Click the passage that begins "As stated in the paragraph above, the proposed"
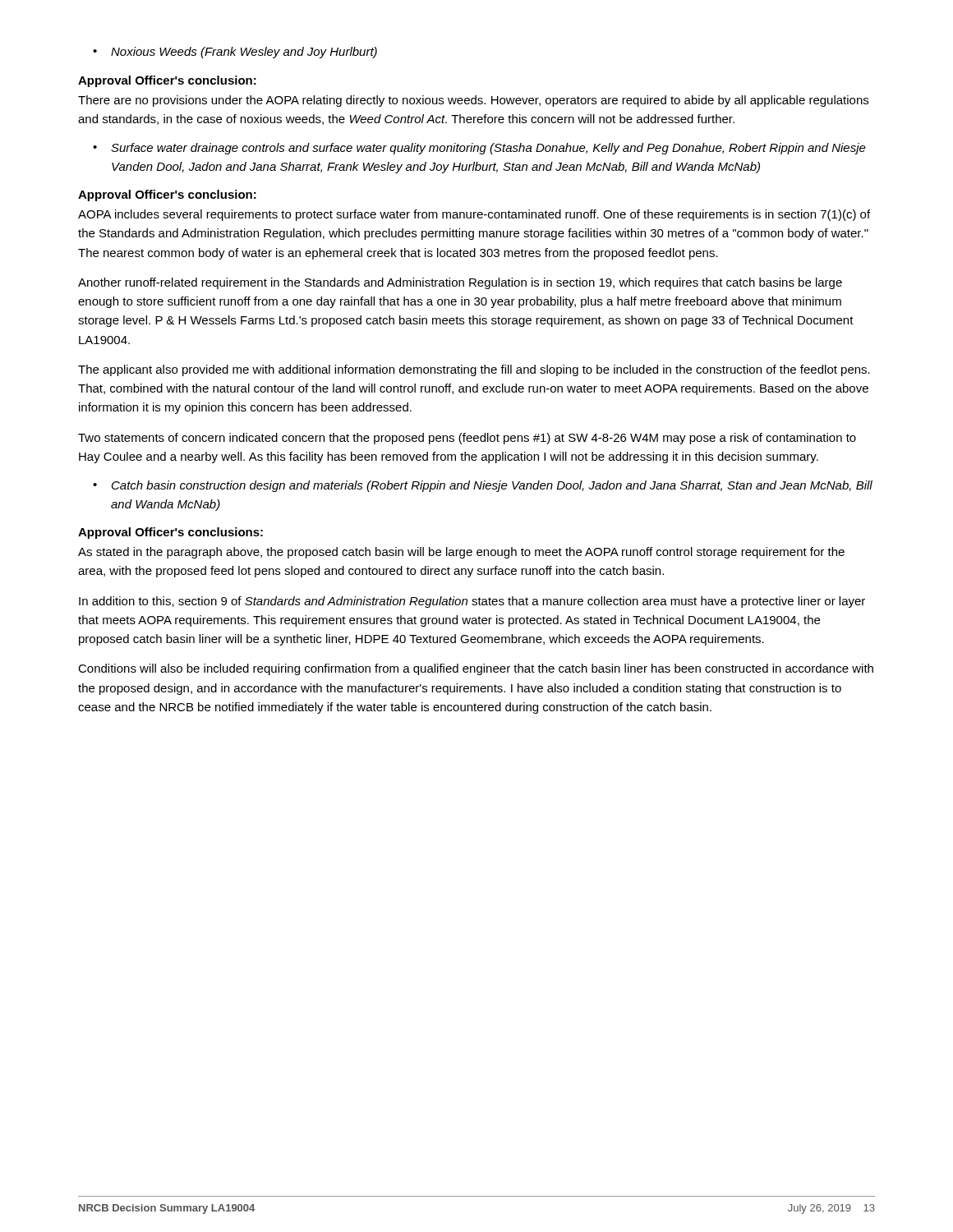Image resolution: width=953 pixels, height=1232 pixels. point(461,561)
